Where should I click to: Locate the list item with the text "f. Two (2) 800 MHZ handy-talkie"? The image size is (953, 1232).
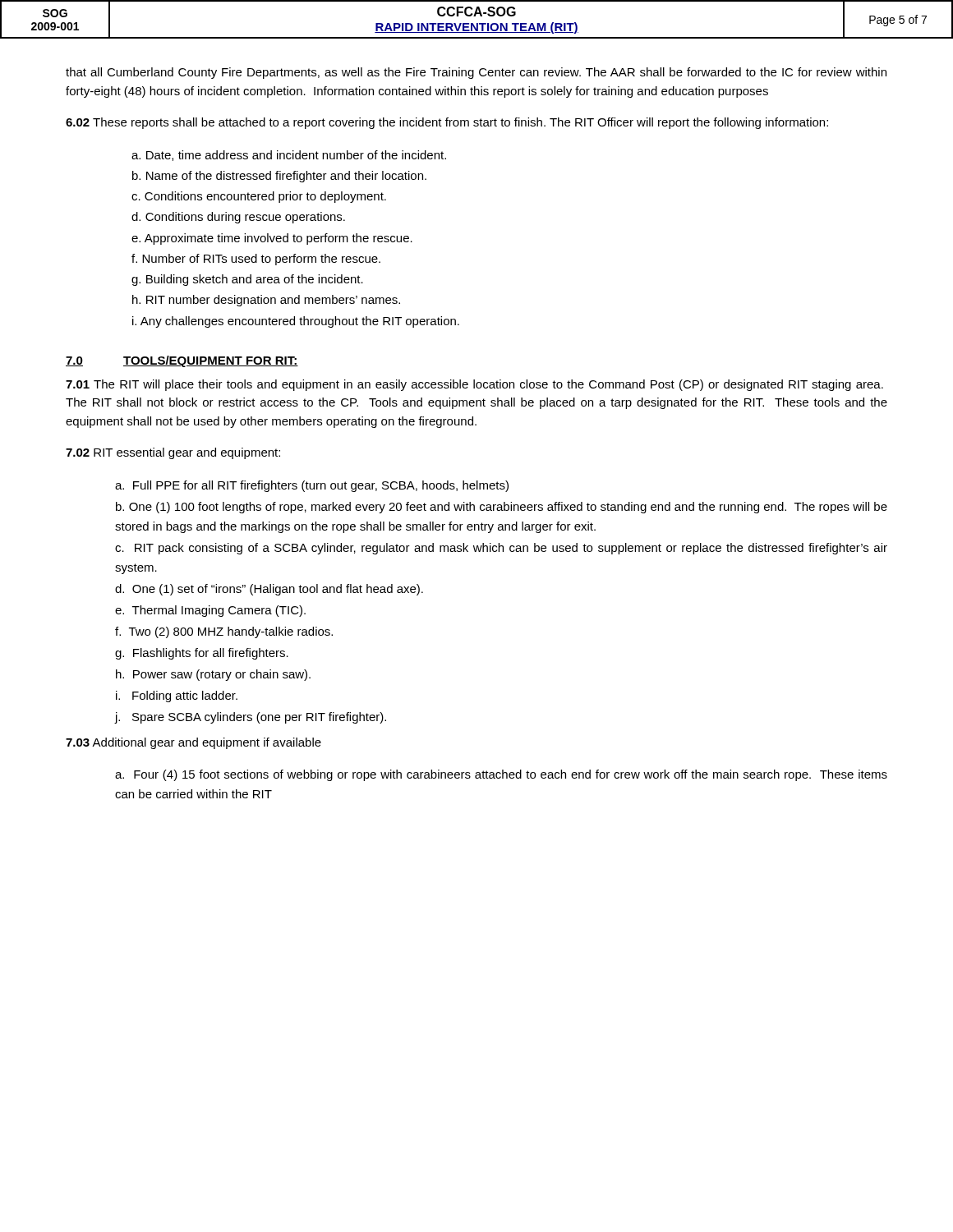[224, 631]
